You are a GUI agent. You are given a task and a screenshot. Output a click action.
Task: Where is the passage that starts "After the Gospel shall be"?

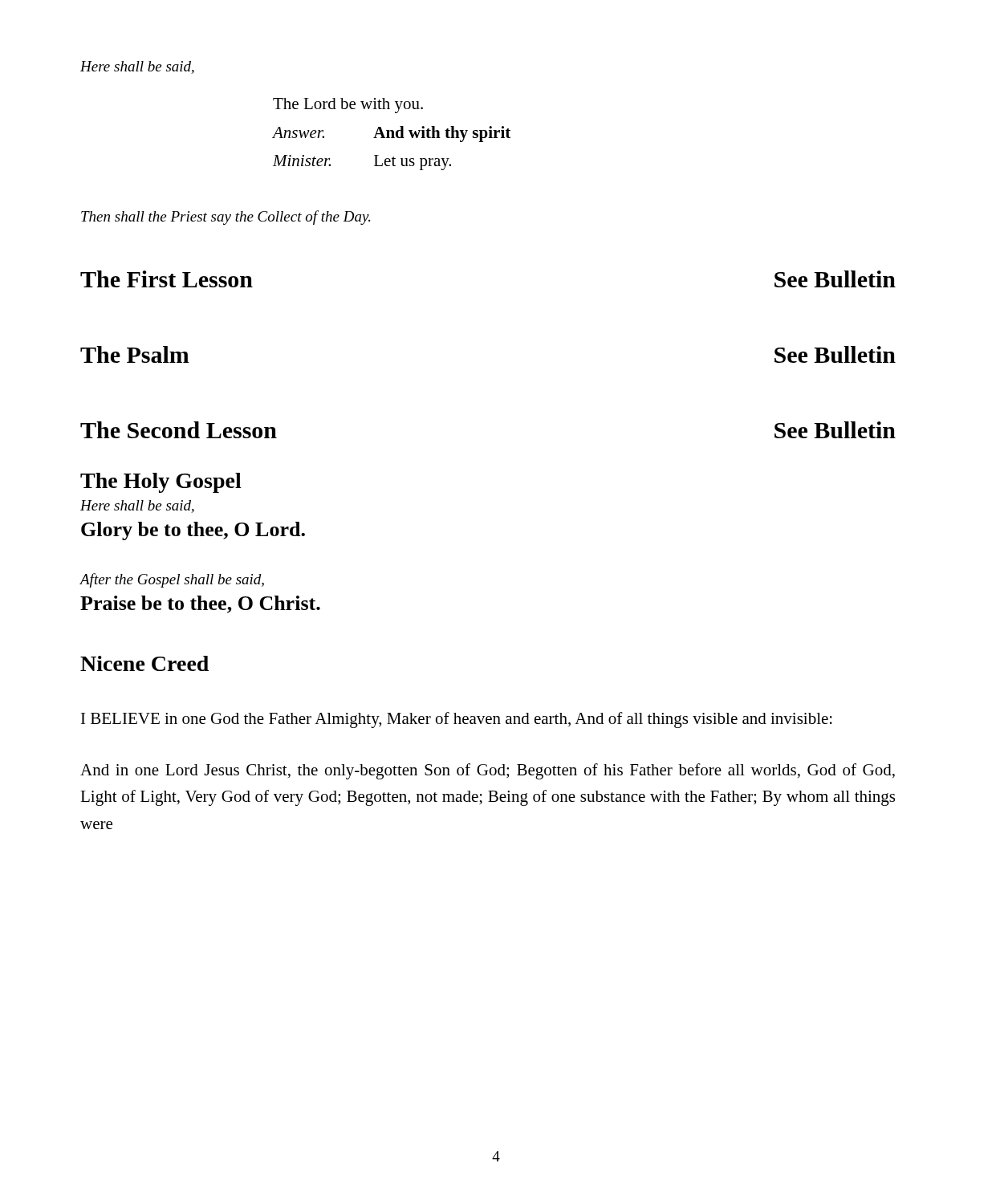pyautogui.click(x=173, y=579)
